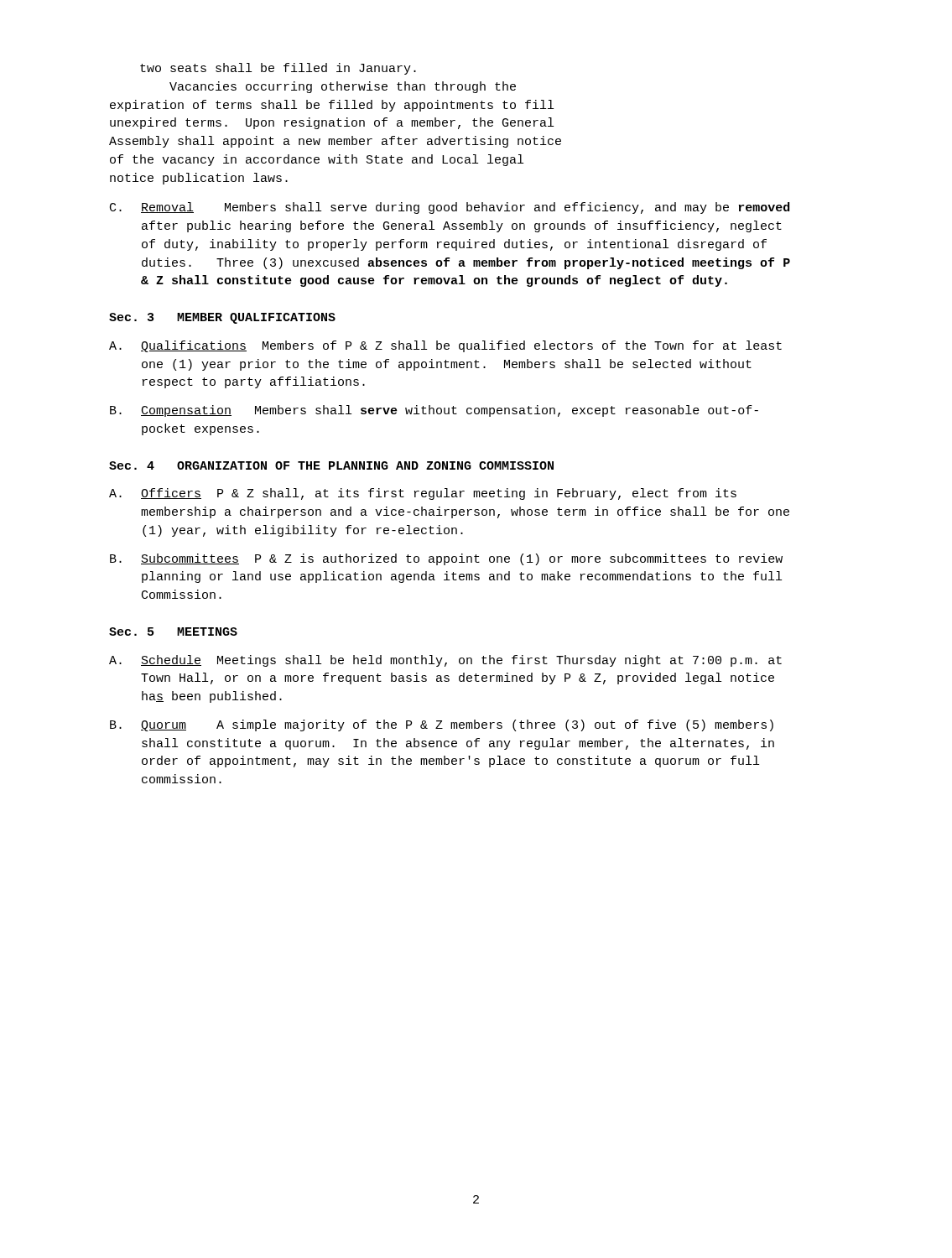Viewport: 952px width, 1258px height.
Task: Find the text block that says "two seats shall"
Action: 457,124
